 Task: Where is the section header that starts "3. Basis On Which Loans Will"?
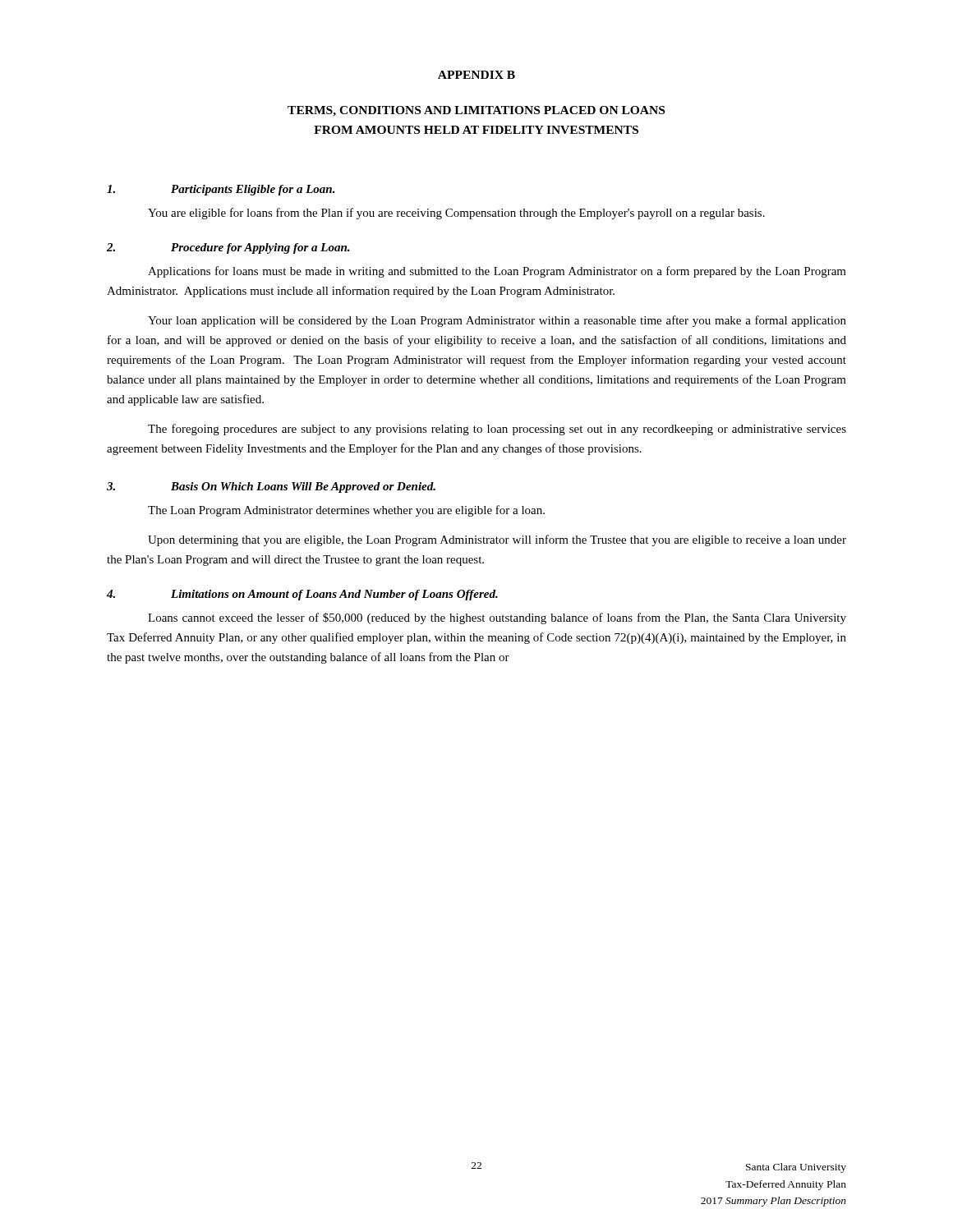[x=272, y=487]
